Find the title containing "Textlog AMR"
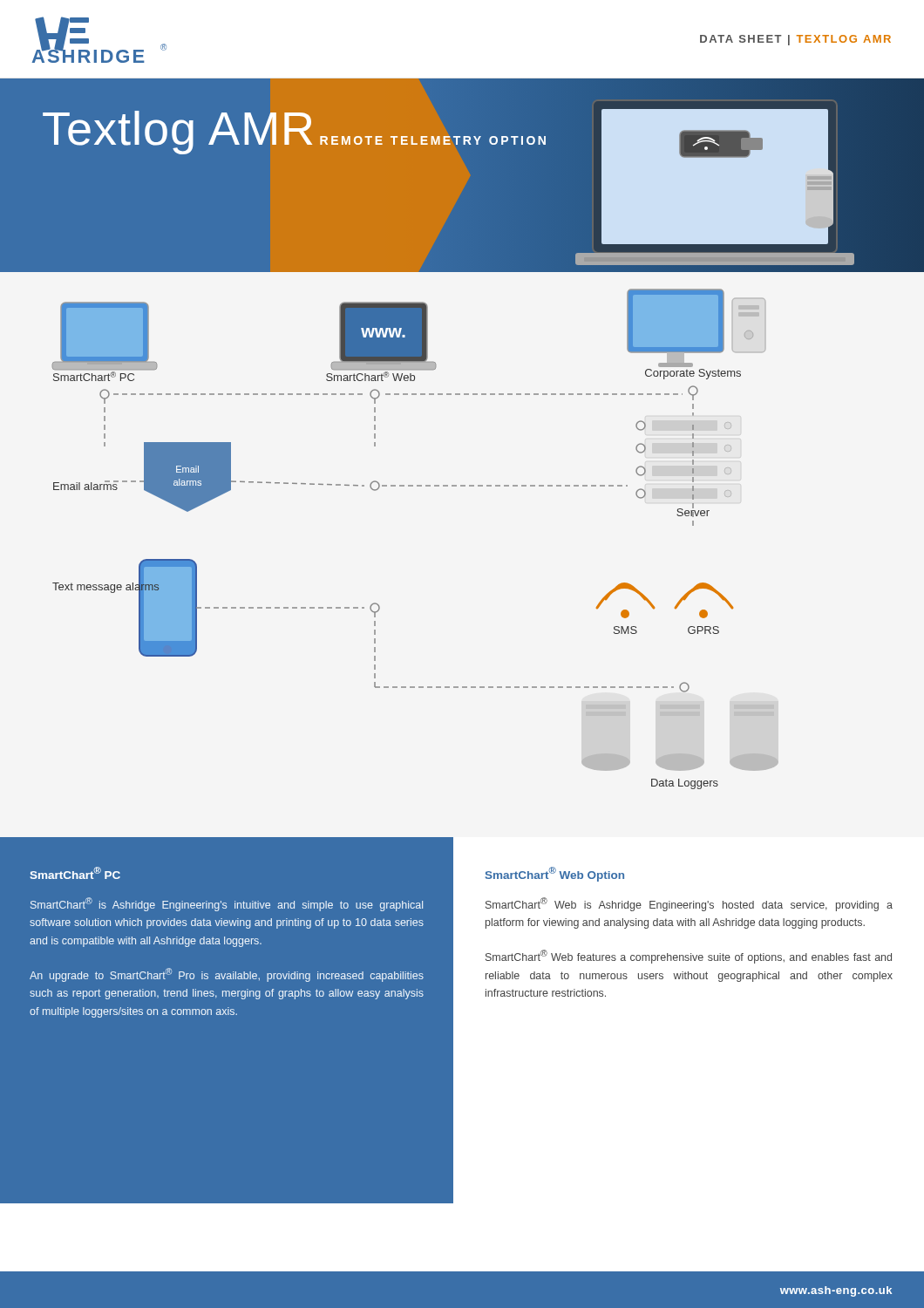 [179, 129]
